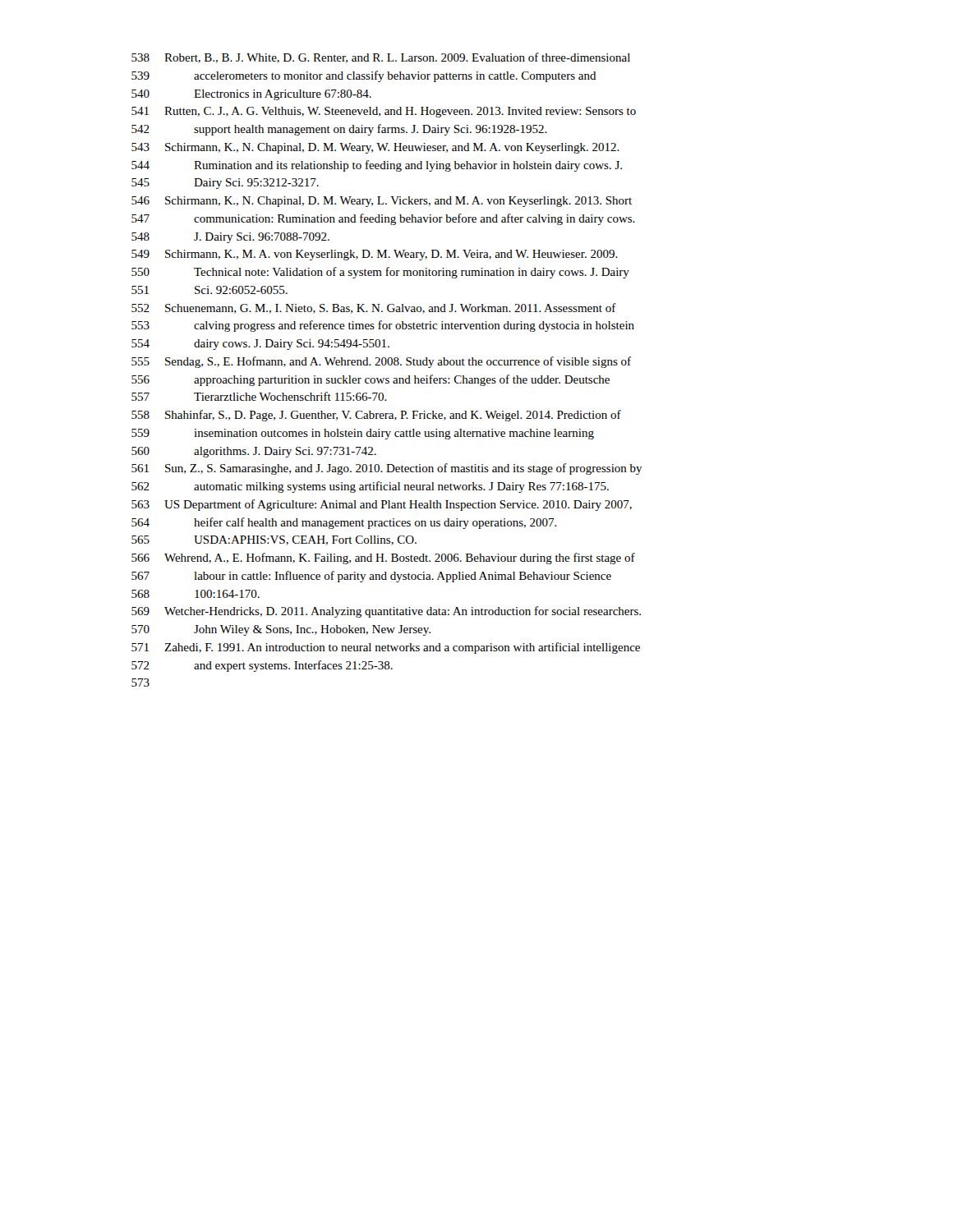Point to the block starting "543 544 545 Schirmann,"
Image resolution: width=953 pixels, height=1232 pixels.
(476, 165)
